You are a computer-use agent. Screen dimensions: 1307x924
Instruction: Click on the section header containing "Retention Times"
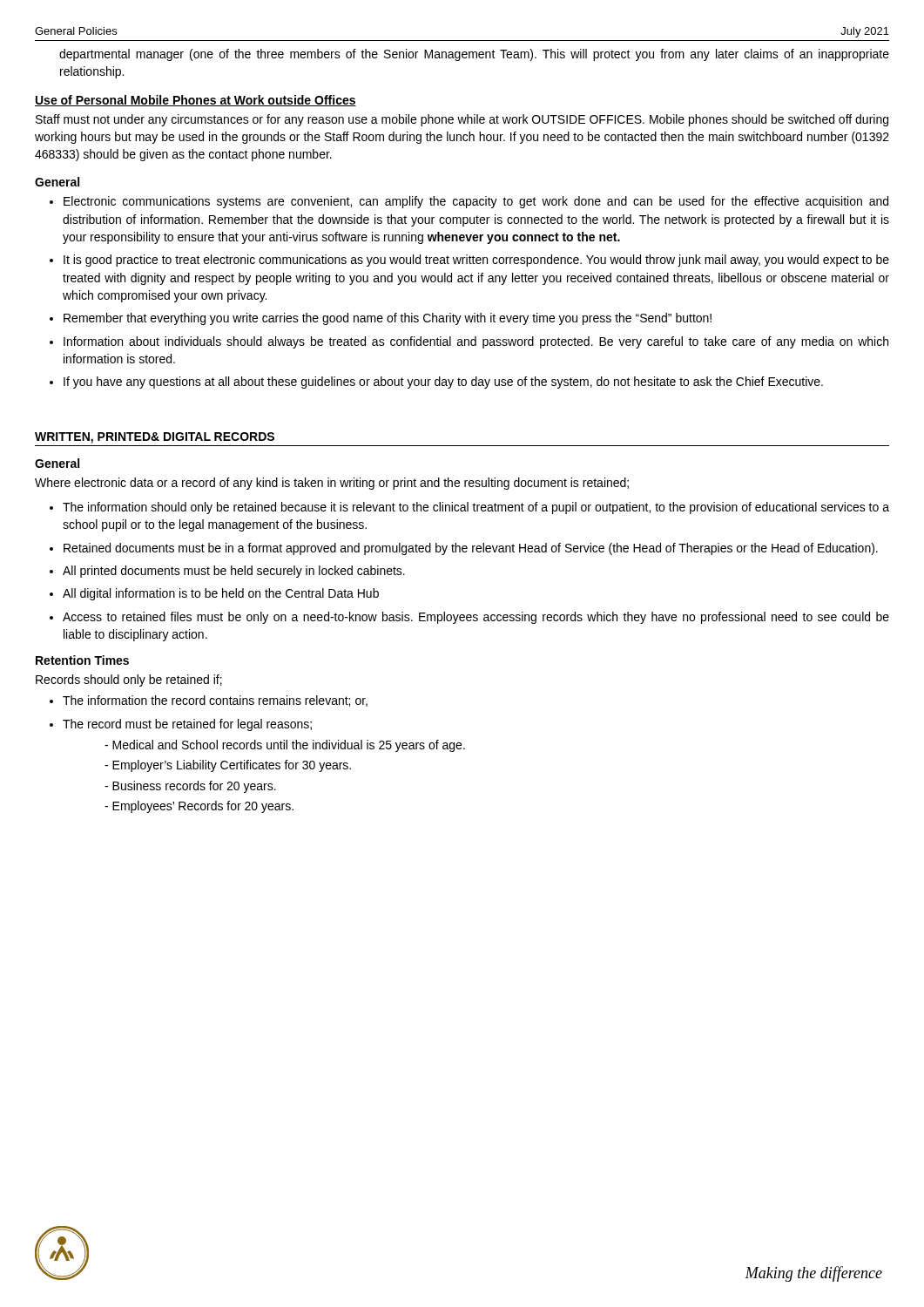82,660
